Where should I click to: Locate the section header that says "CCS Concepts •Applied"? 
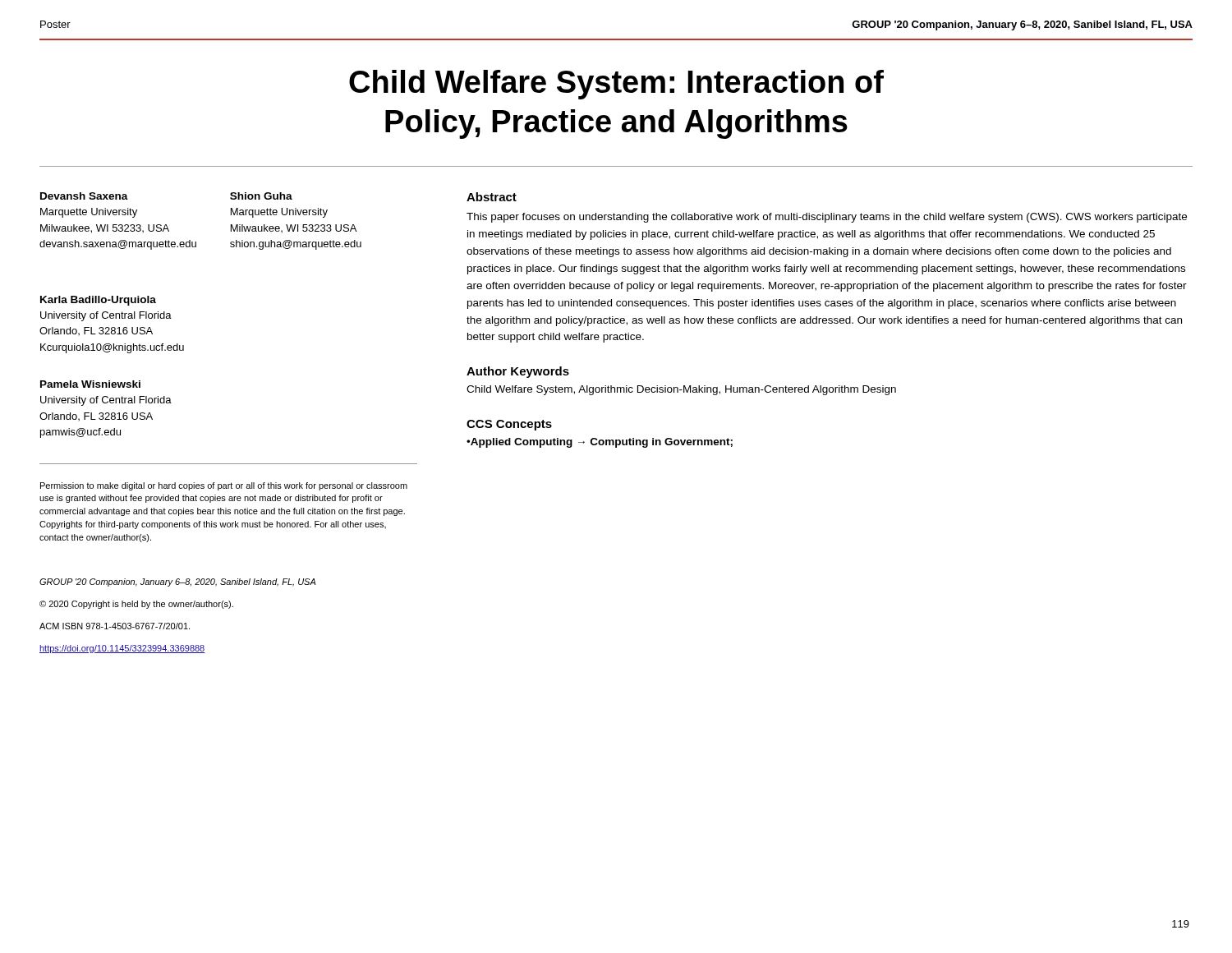coord(509,425)
